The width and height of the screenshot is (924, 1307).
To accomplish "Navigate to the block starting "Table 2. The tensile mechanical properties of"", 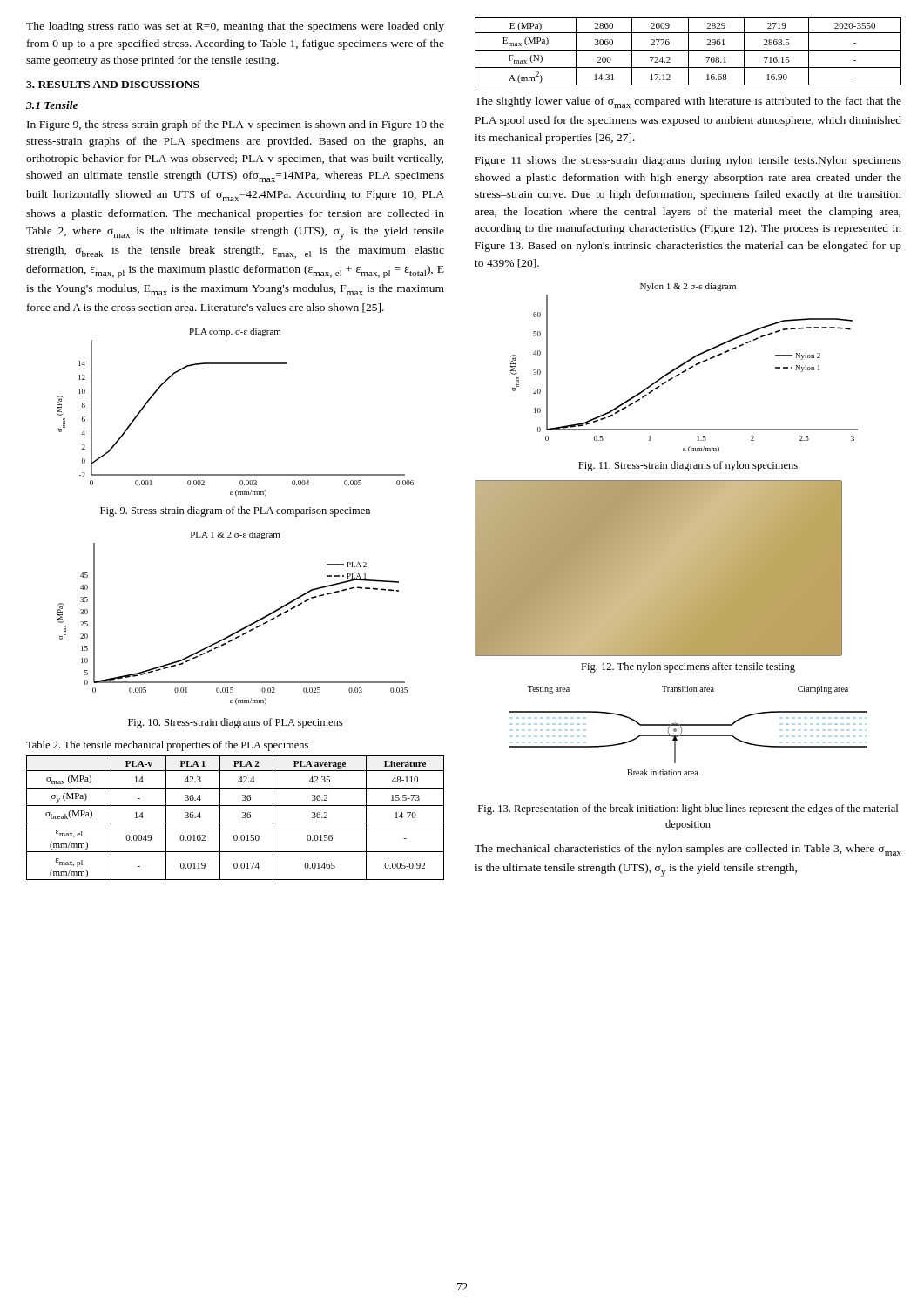I will [x=235, y=745].
